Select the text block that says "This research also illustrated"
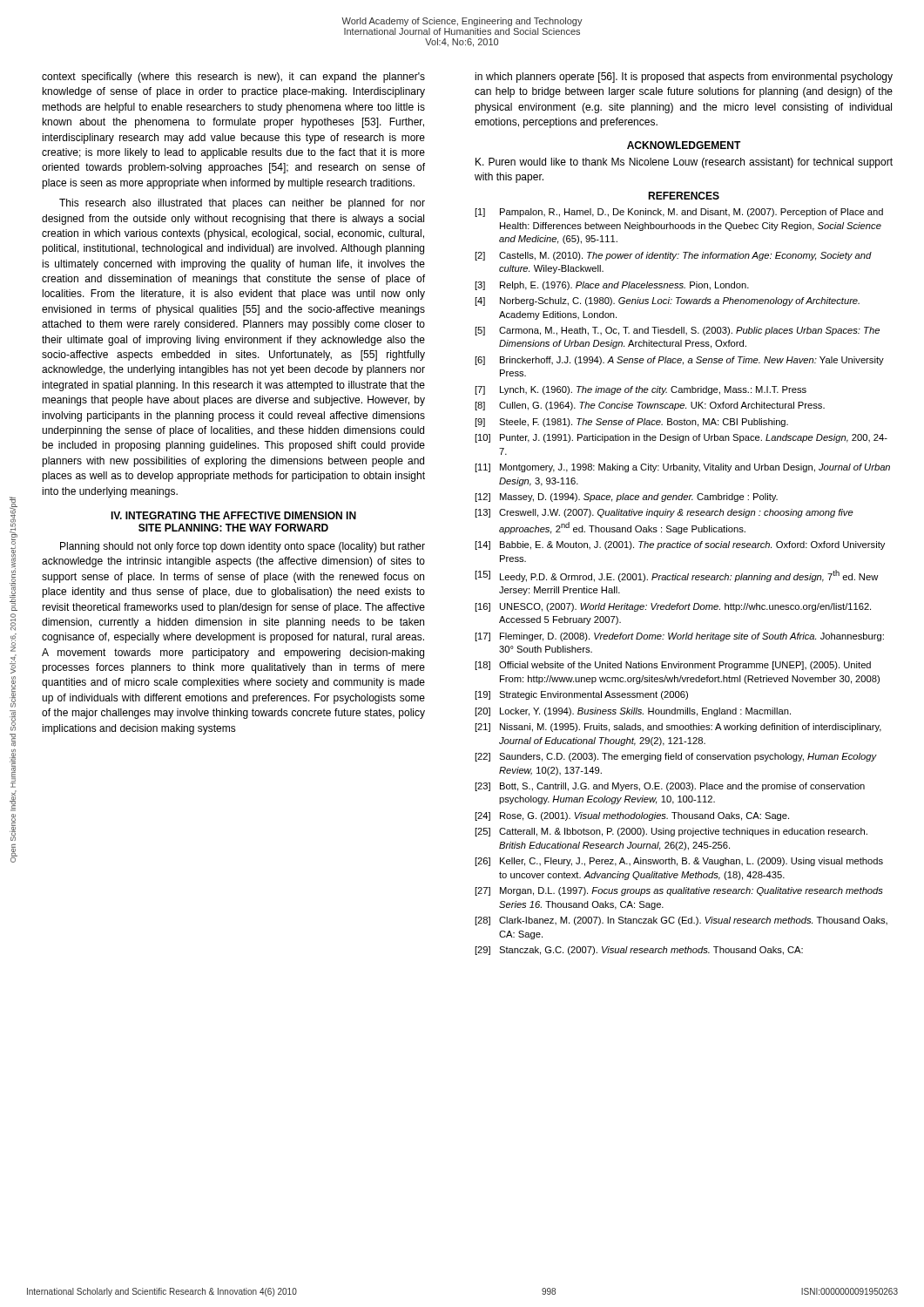 click(233, 348)
